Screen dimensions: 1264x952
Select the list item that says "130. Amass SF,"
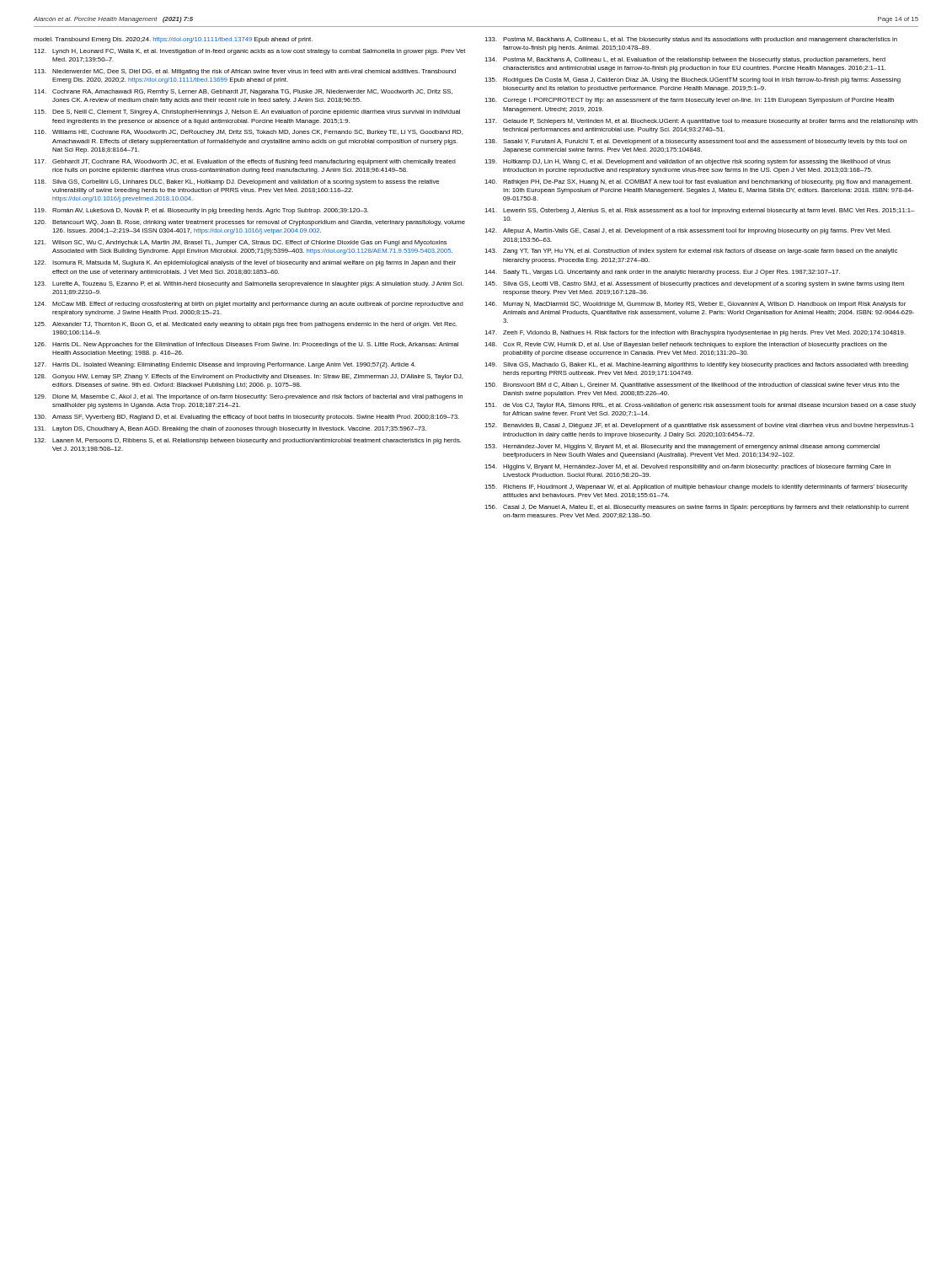click(247, 417)
